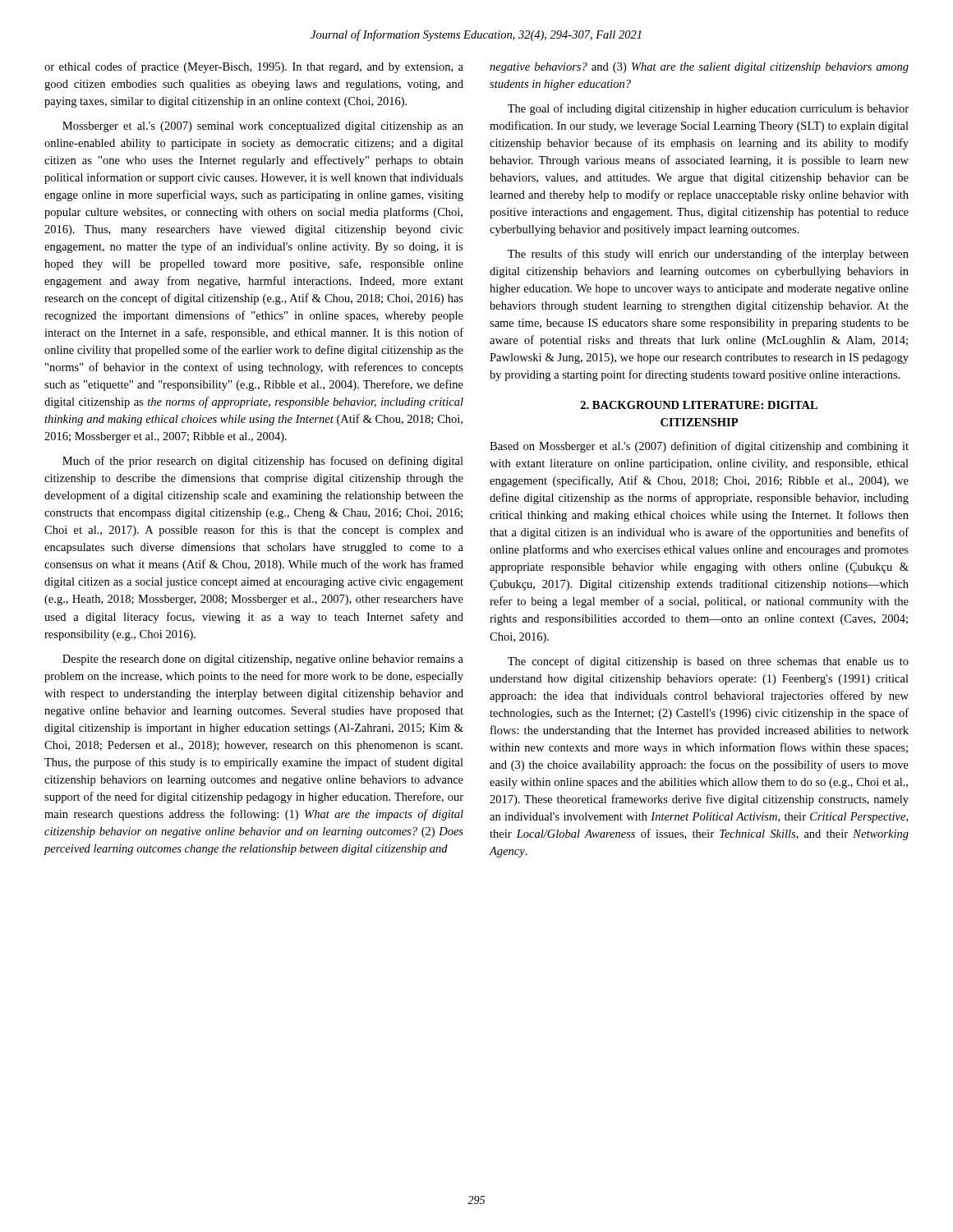Find the section header containing "2. BACKGROUND LITERATURE: DIGITALCITIZENSHIP"
953x1232 pixels.
pyautogui.click(x=699, y=414)
